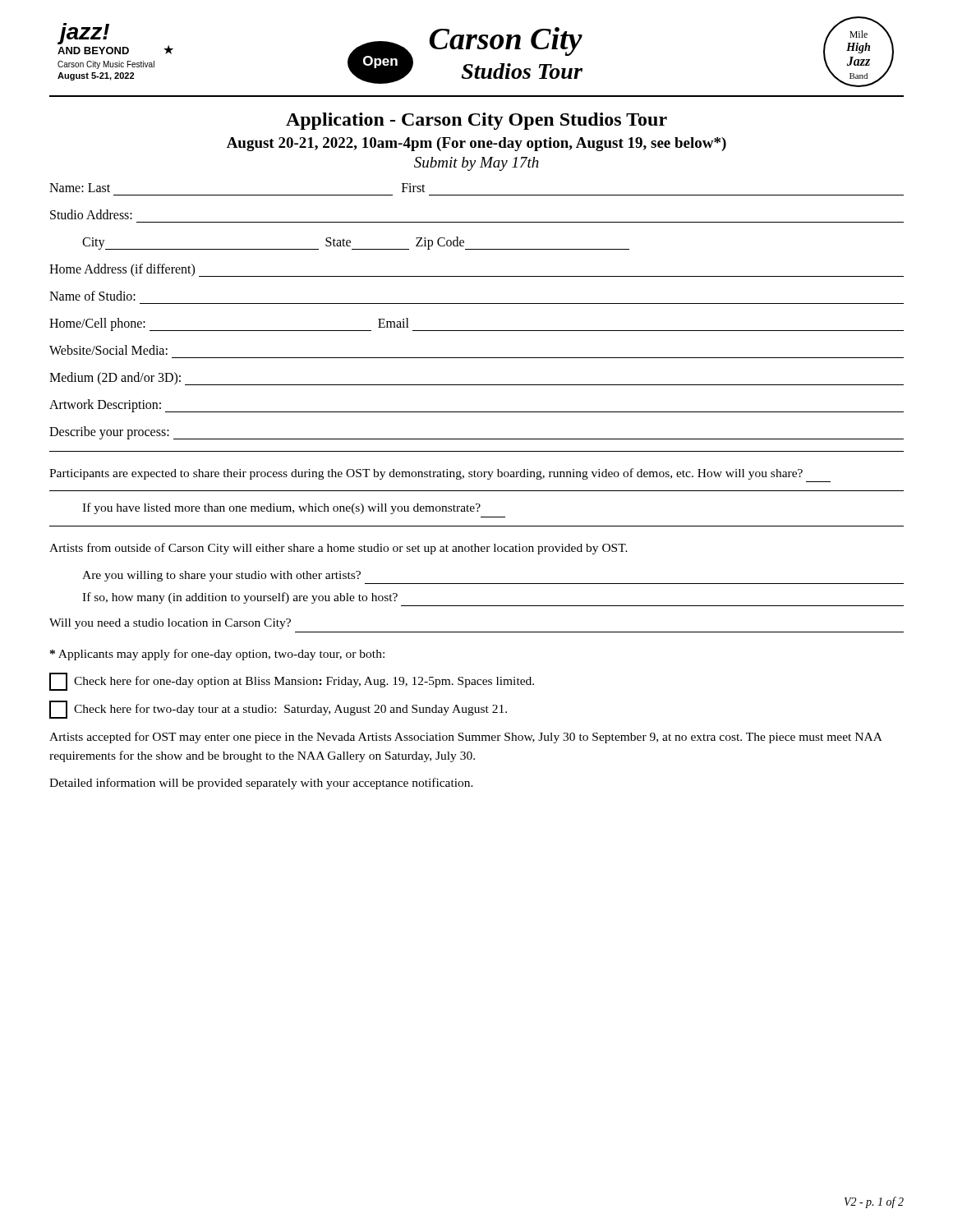
Task: Select the block starting "Describe your process:"
Action: click(x=476, y=432)
